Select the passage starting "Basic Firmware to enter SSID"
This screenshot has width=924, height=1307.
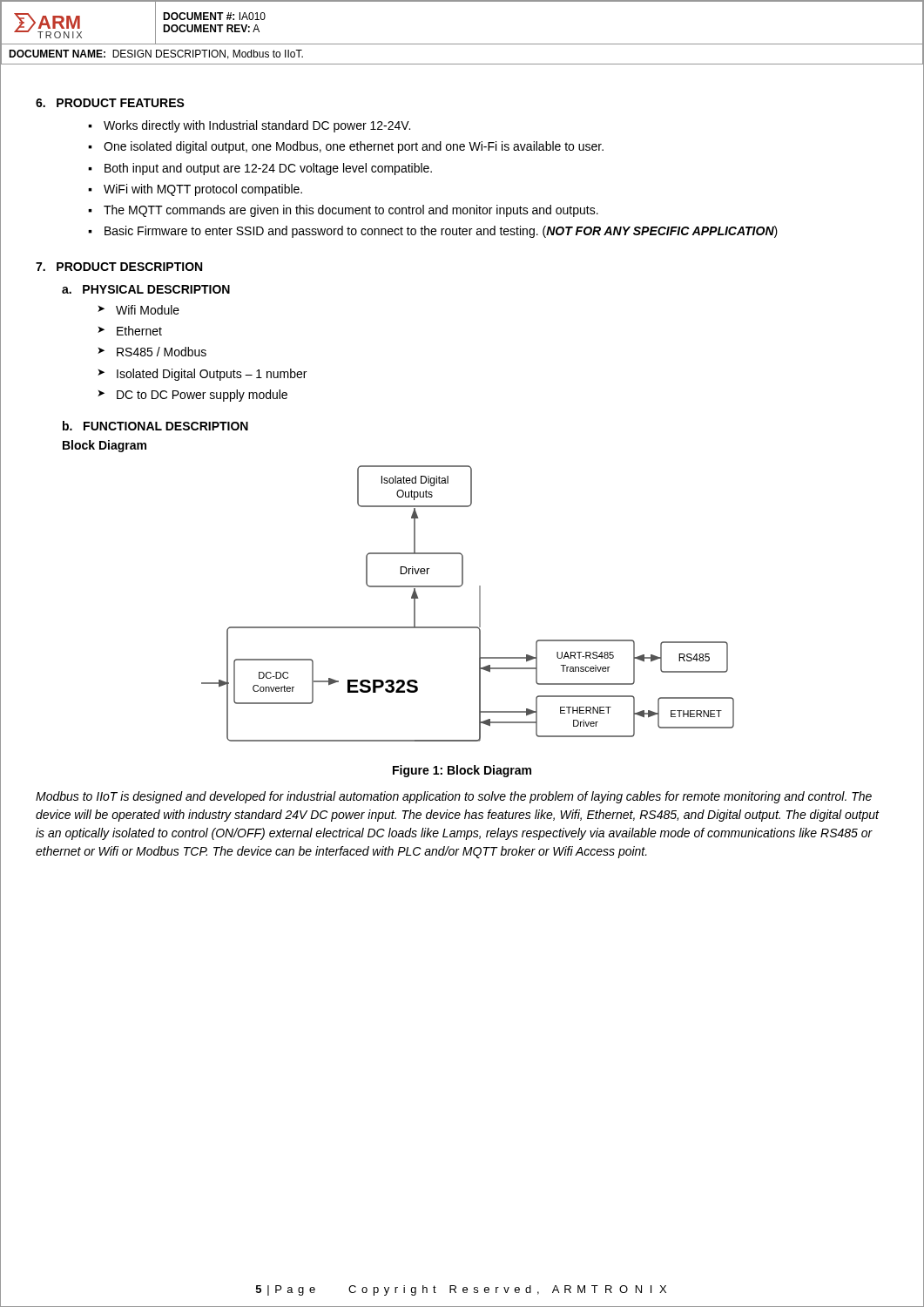coord(441,231)
